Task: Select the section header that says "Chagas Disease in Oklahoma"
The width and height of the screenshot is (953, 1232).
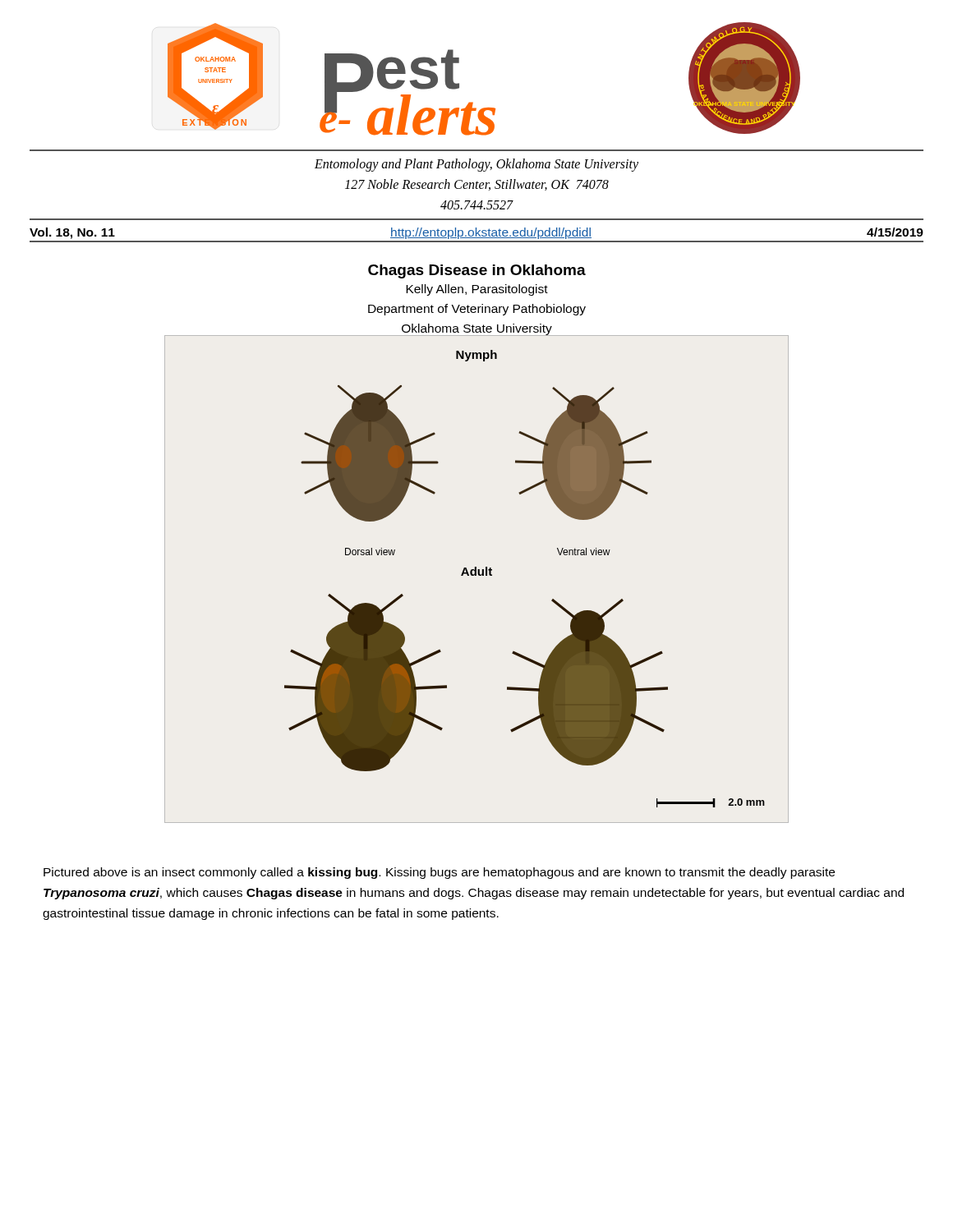Action: (476, 300)
